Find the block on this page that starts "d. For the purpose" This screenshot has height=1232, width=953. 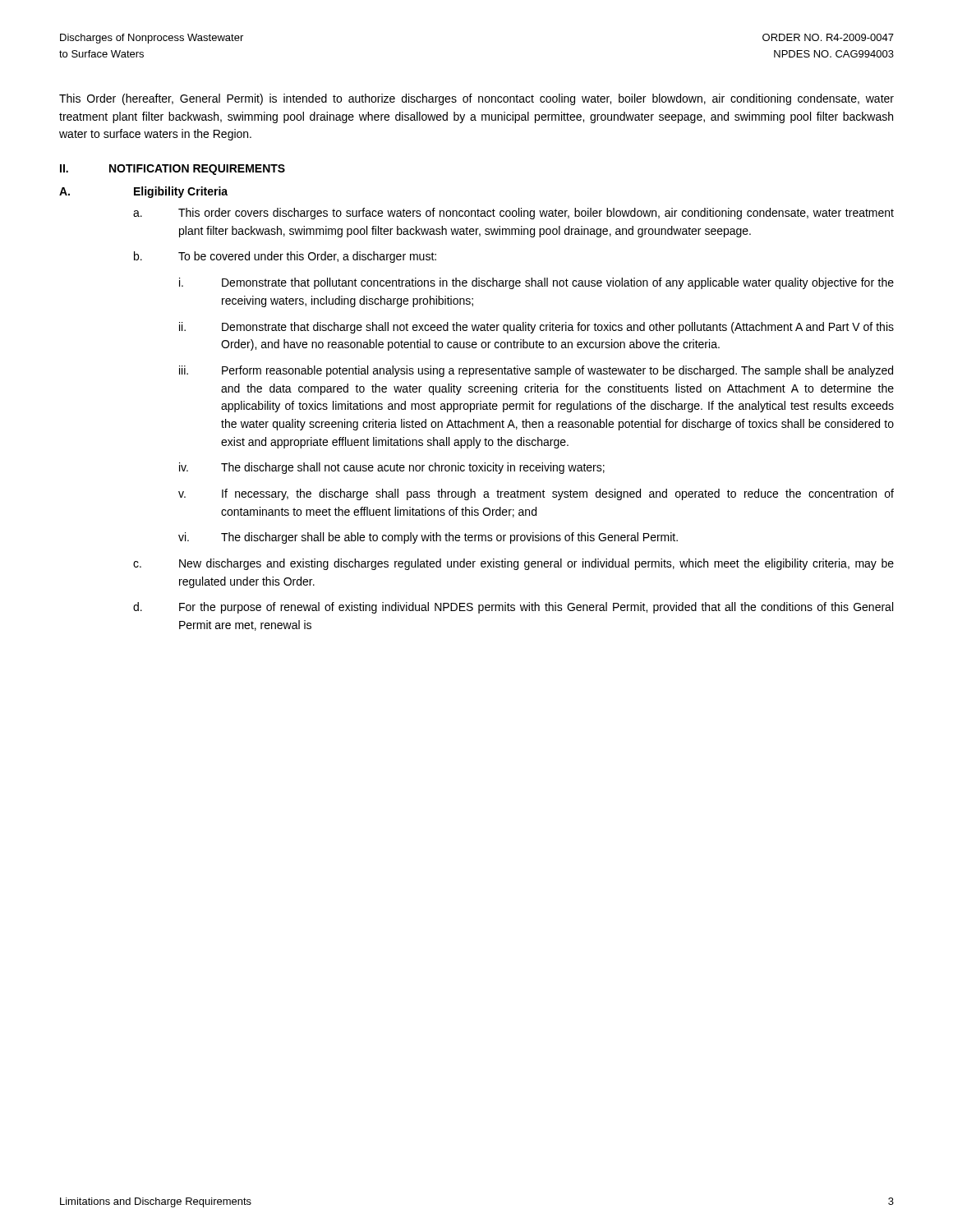(x=513, y=617)
